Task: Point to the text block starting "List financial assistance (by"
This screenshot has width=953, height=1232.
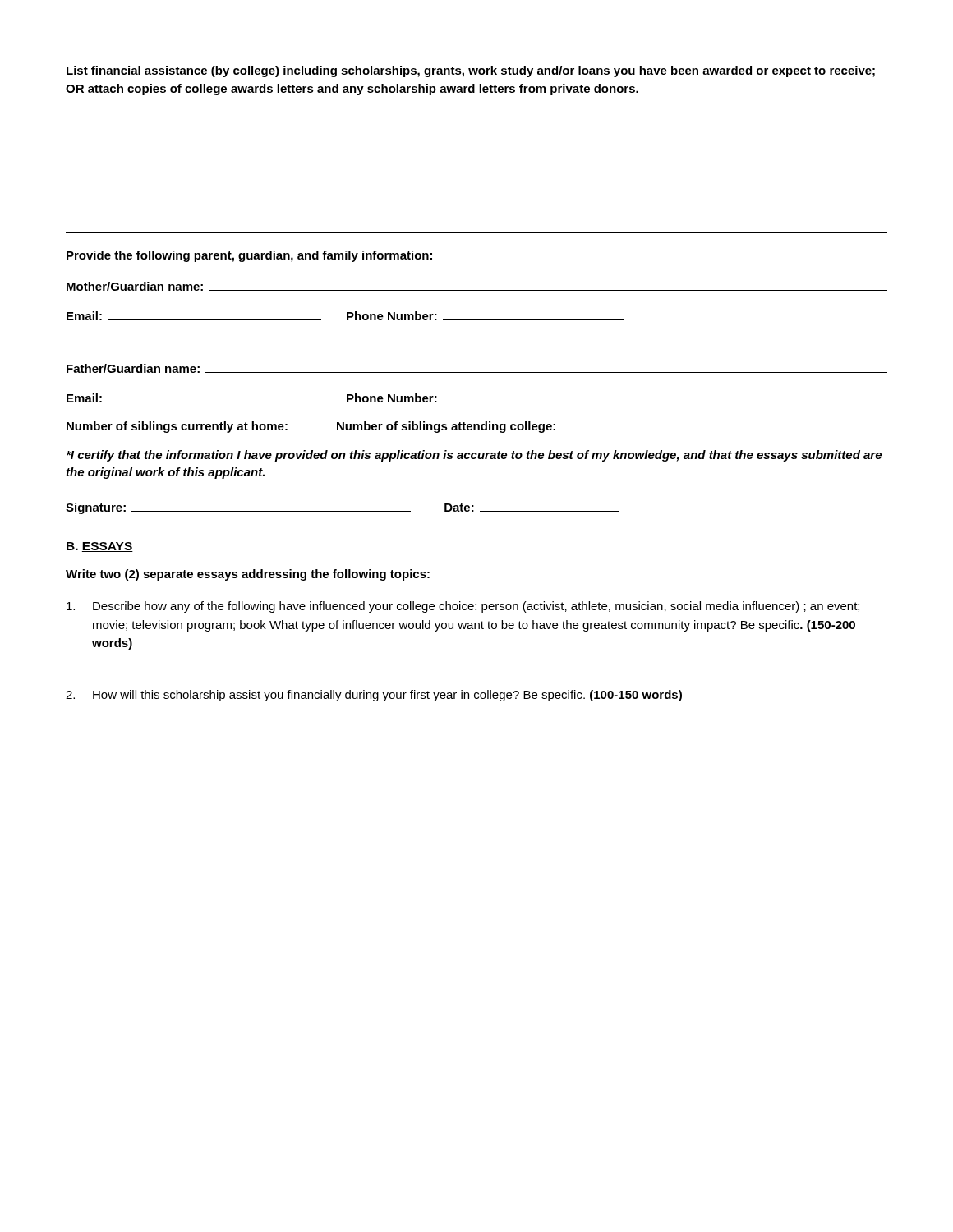Action: 476,79
